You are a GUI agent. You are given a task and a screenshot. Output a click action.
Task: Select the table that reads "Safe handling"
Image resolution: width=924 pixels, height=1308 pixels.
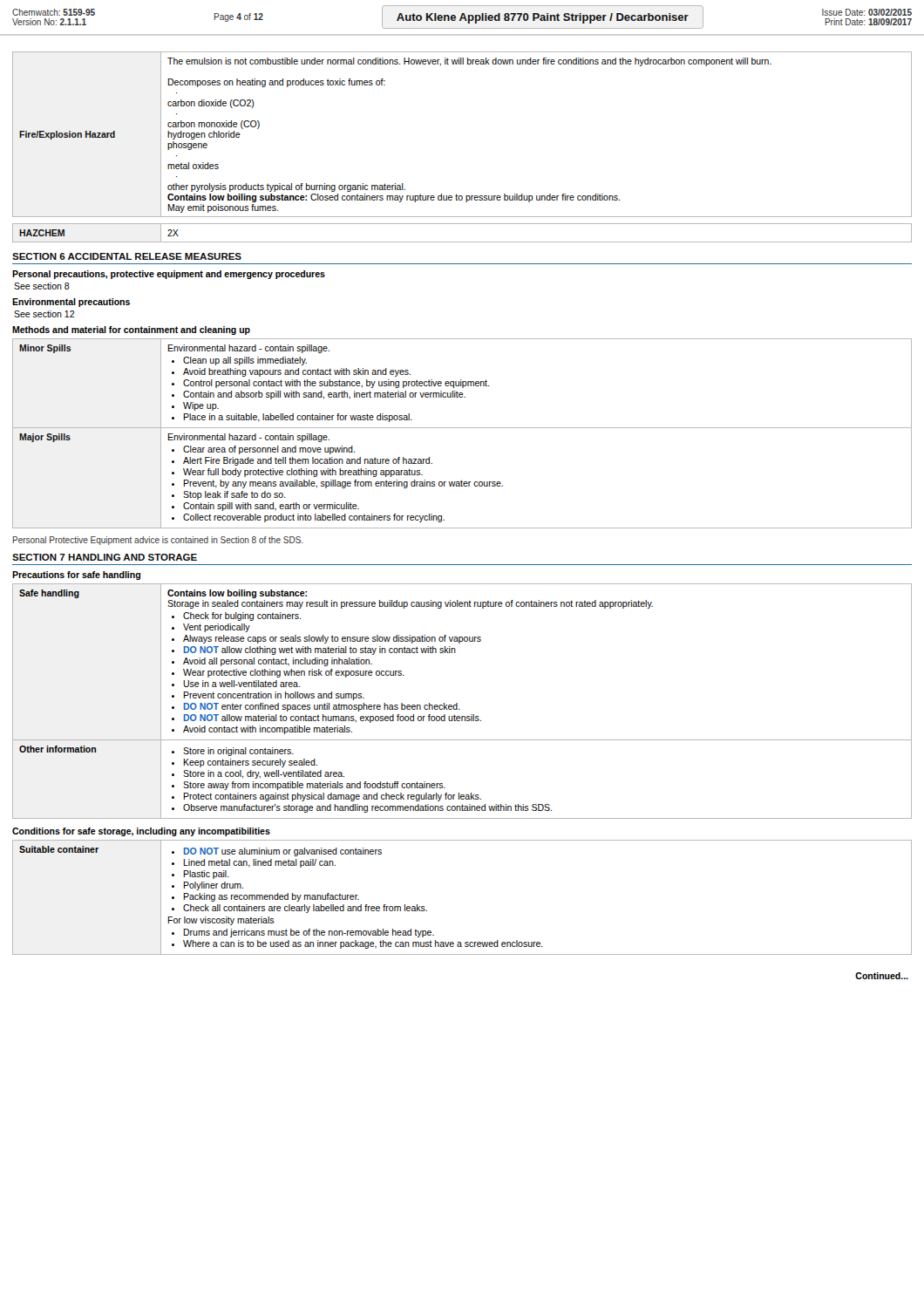tap(462, 701)
